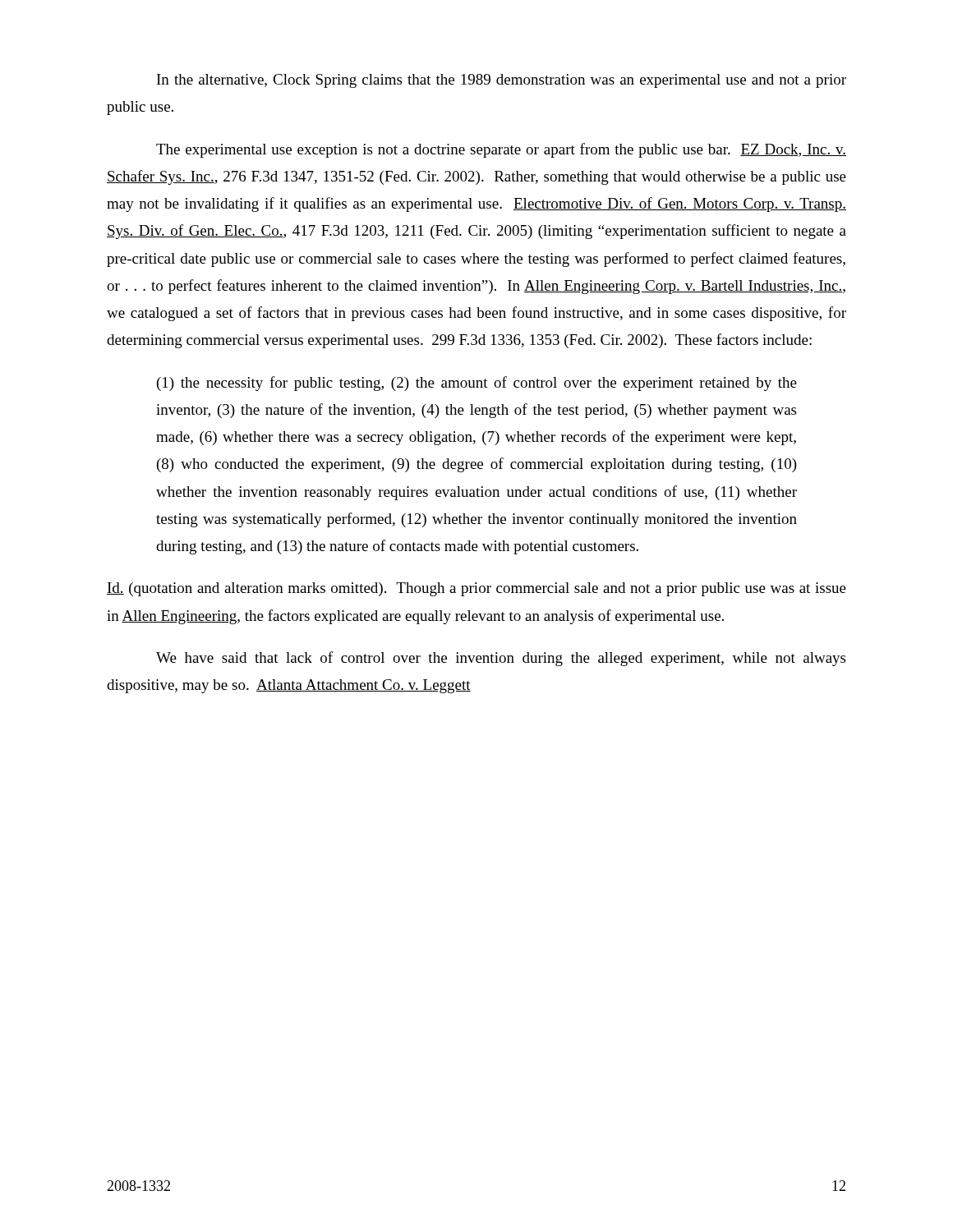Find the block on this page that starts "The experimental use exception is not a"

(x=476, y=244)
